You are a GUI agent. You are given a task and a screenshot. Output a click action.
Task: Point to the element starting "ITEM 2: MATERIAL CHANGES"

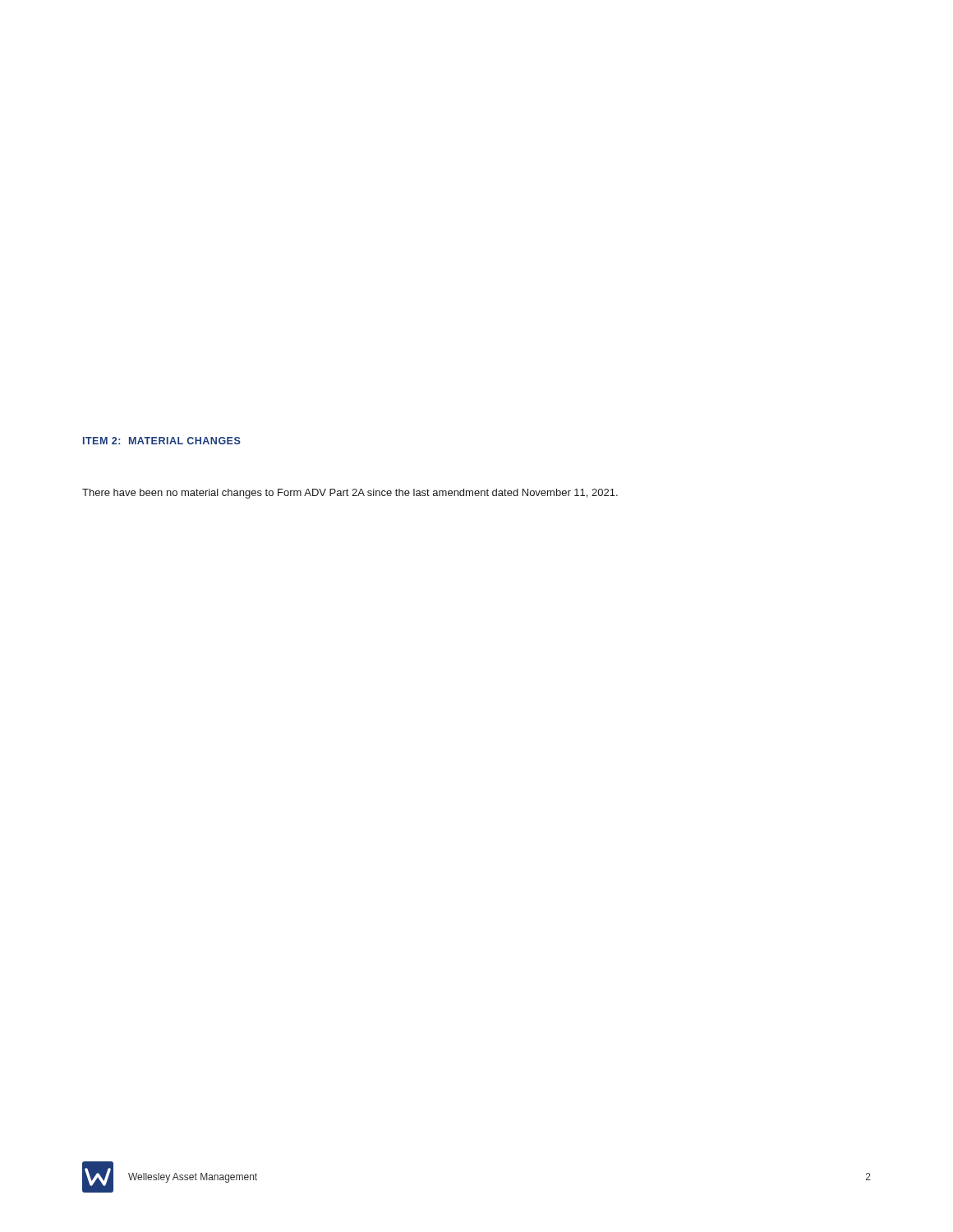point(162,441)
